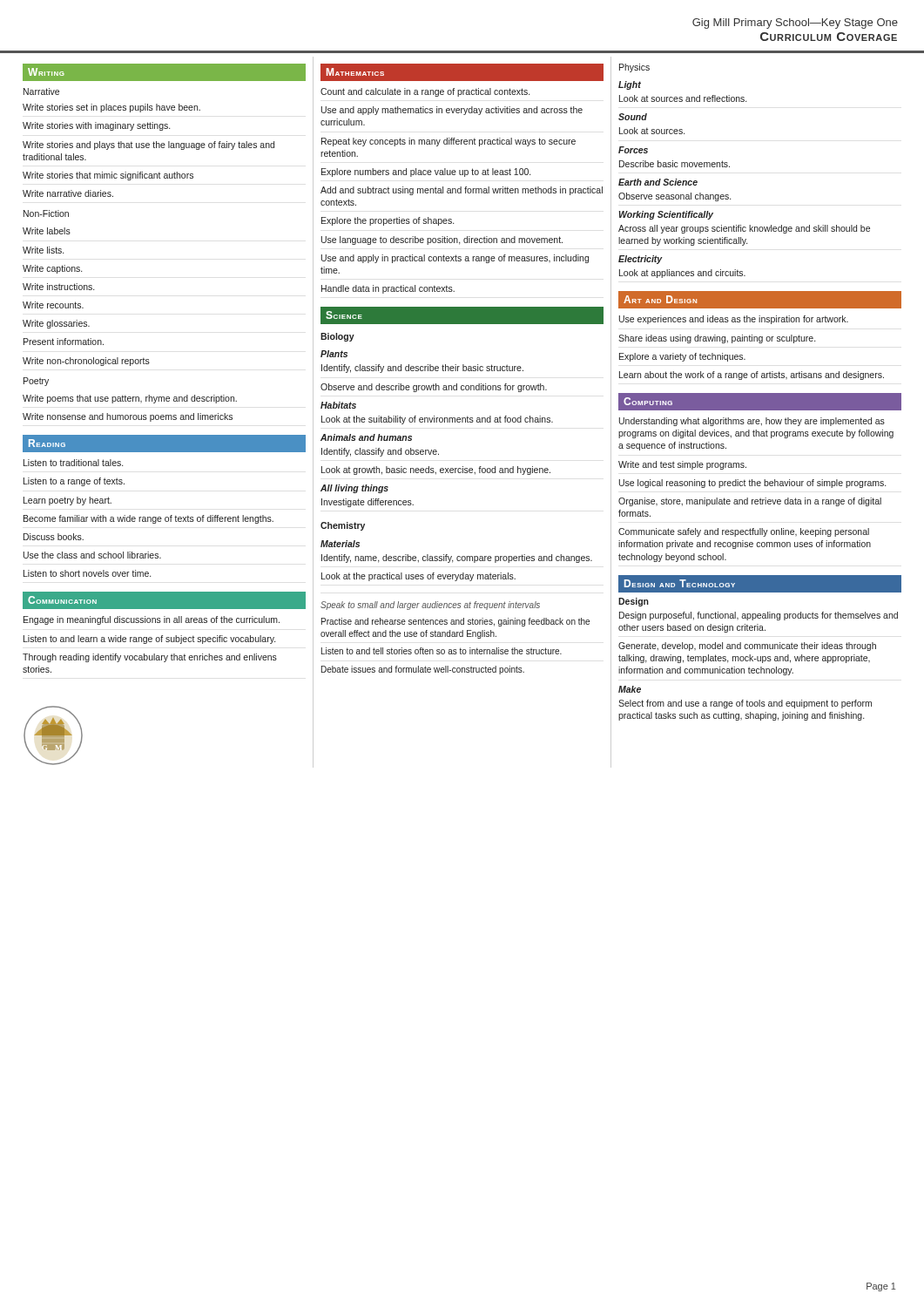This screenshot has width=924, height=1307.
Task: Find the text block starting "Learn poetry by"
Action: (x=67, y=500)
